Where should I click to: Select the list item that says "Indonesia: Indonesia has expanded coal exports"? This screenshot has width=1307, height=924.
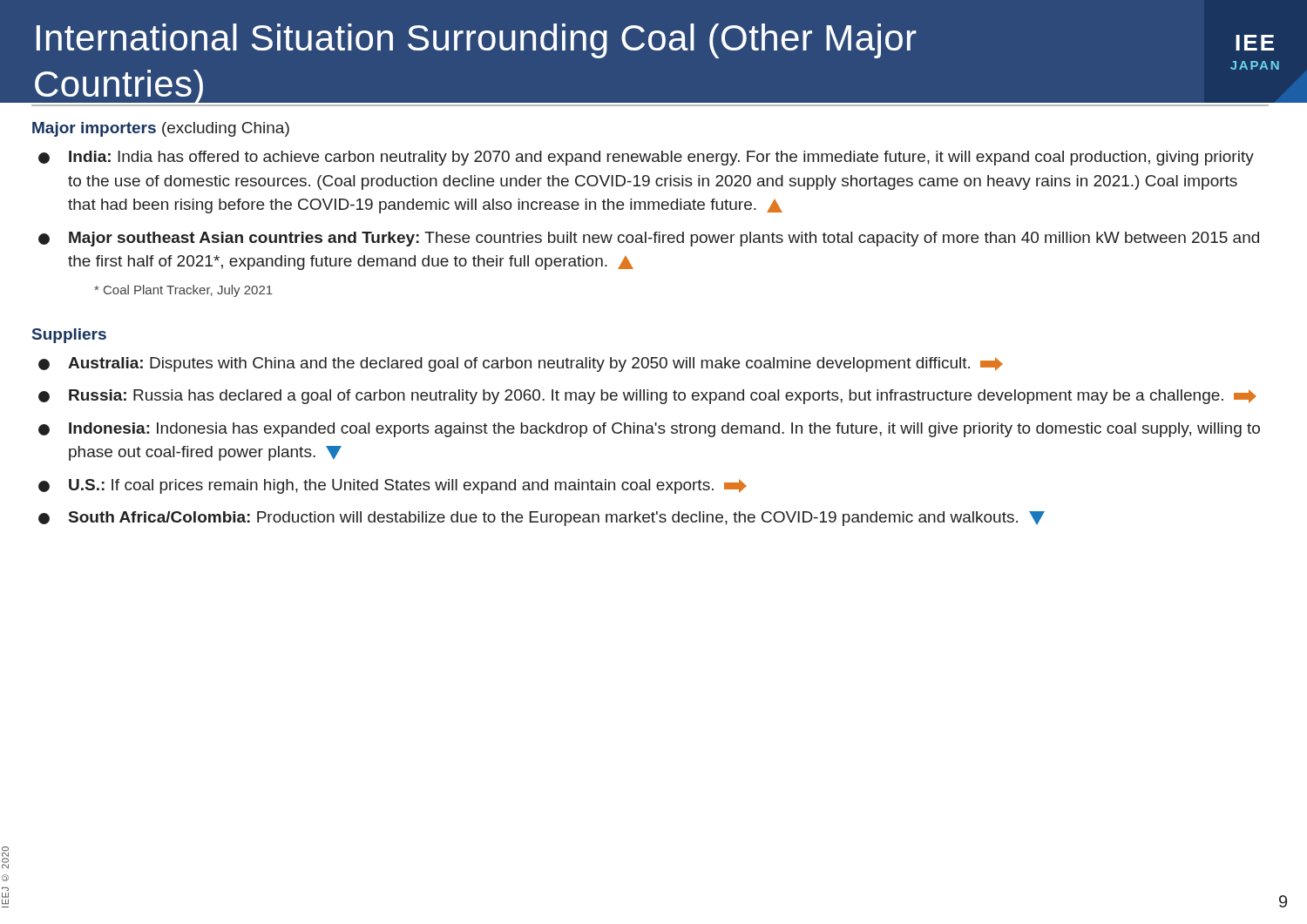coord(664,441)
